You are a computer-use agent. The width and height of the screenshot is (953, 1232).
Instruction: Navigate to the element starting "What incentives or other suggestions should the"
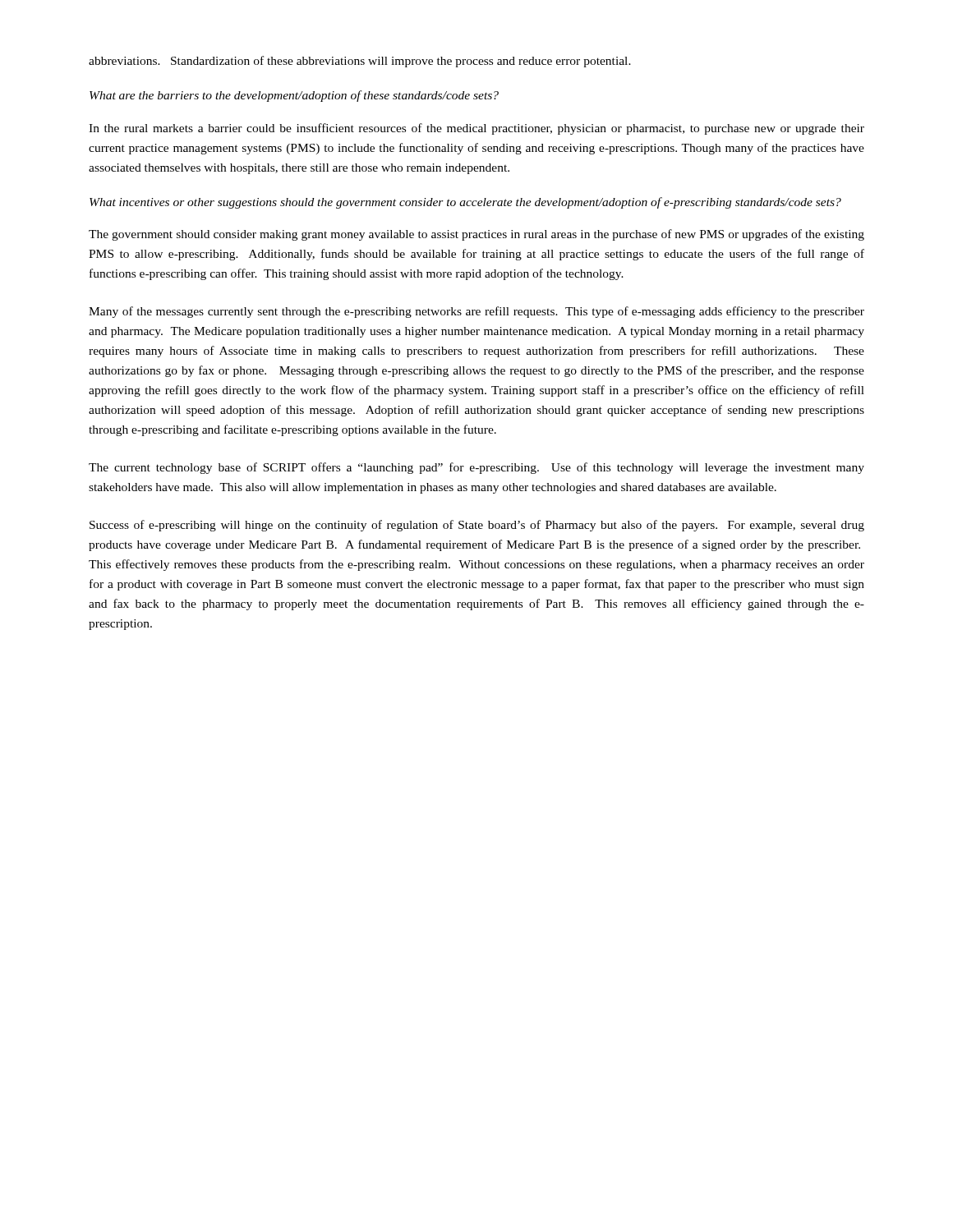pyautogui.click(x=476, y=202)
